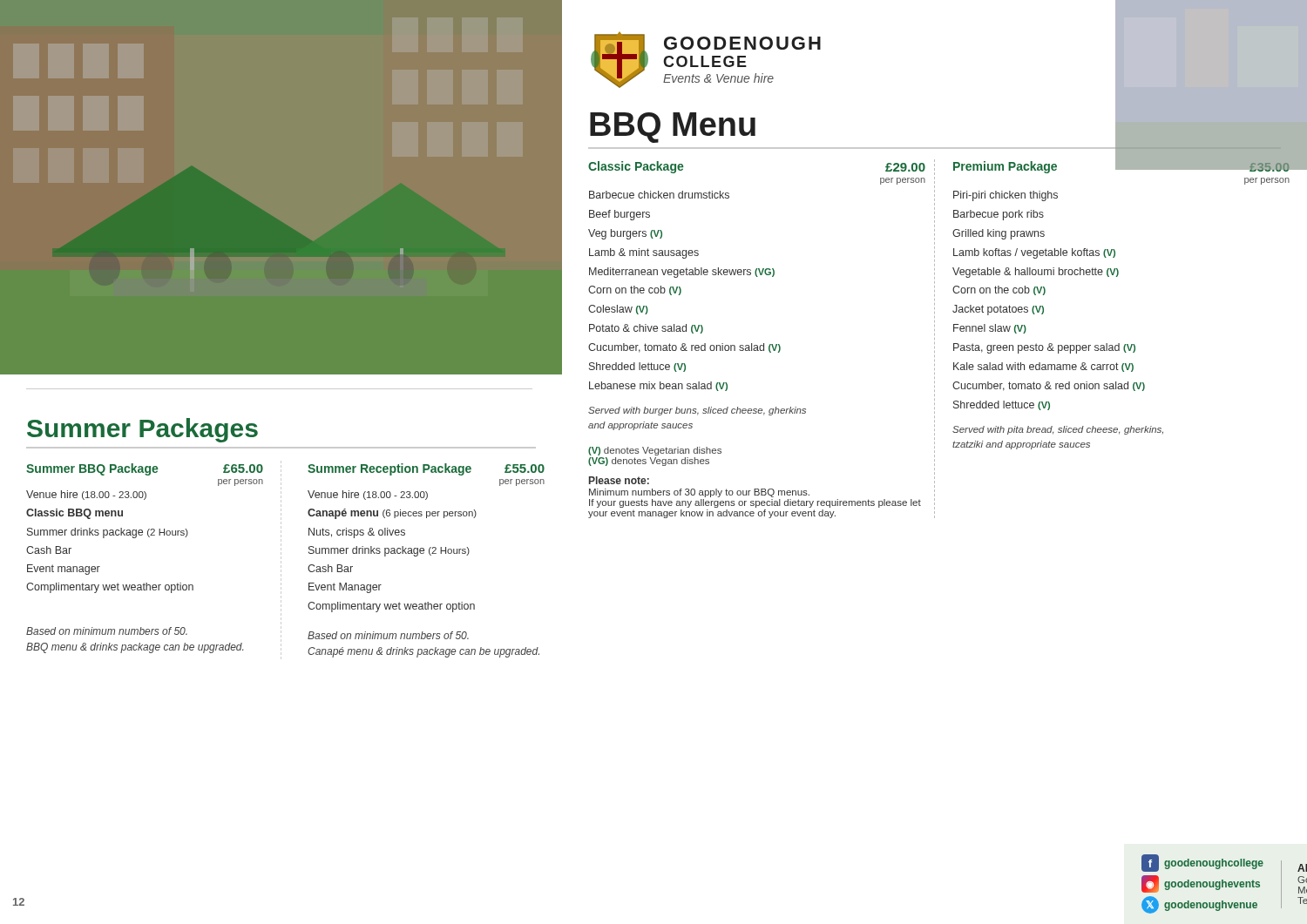The height and width of the screenshot is (924, 1307).
Task: Click the passage that begins "Lamb koftas / vegetable"
Action: tap(1034, 252)
